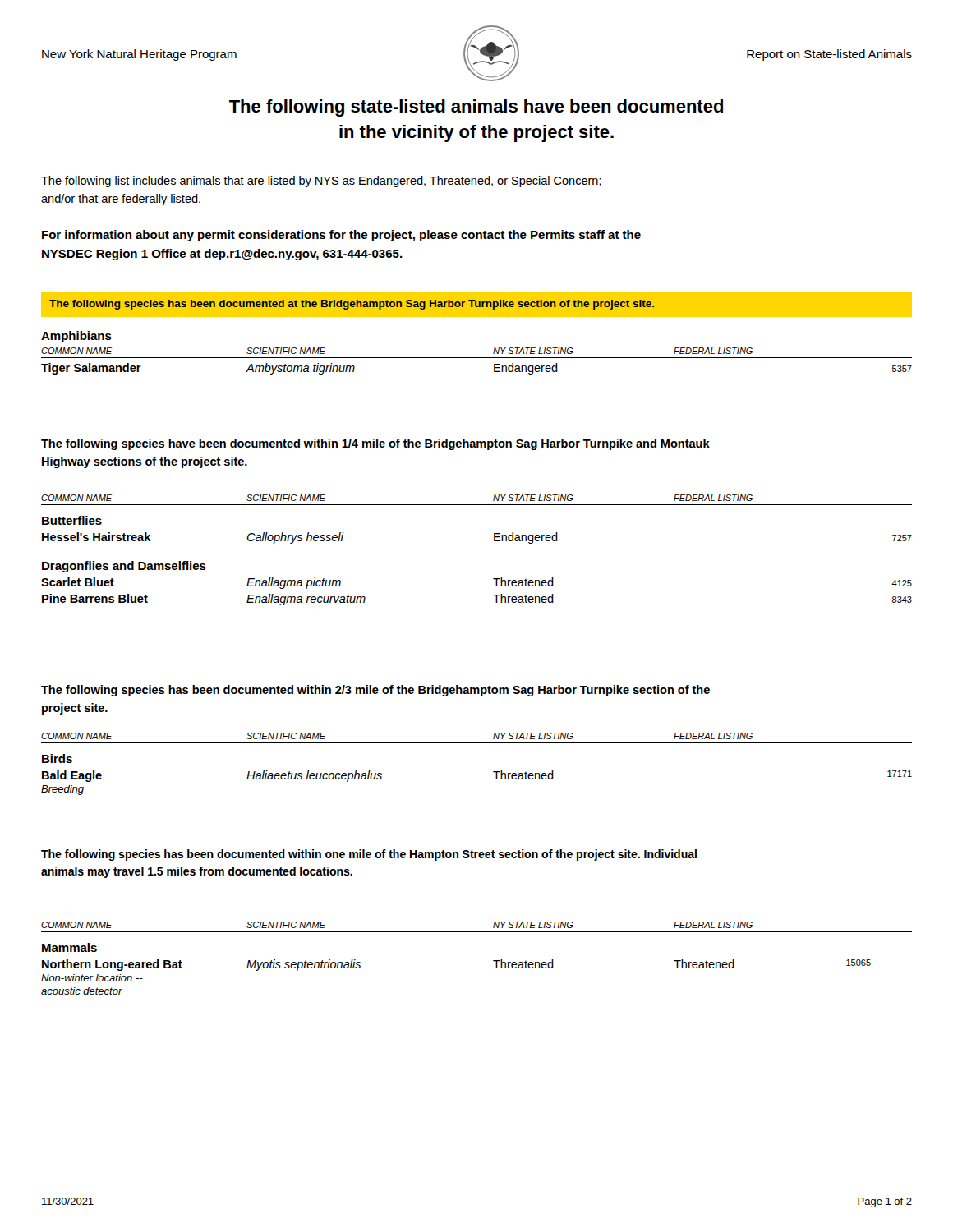Click the passage that begins "For information about any permit considerations for the"
953x1232 pixels.
tap(341, 244)
